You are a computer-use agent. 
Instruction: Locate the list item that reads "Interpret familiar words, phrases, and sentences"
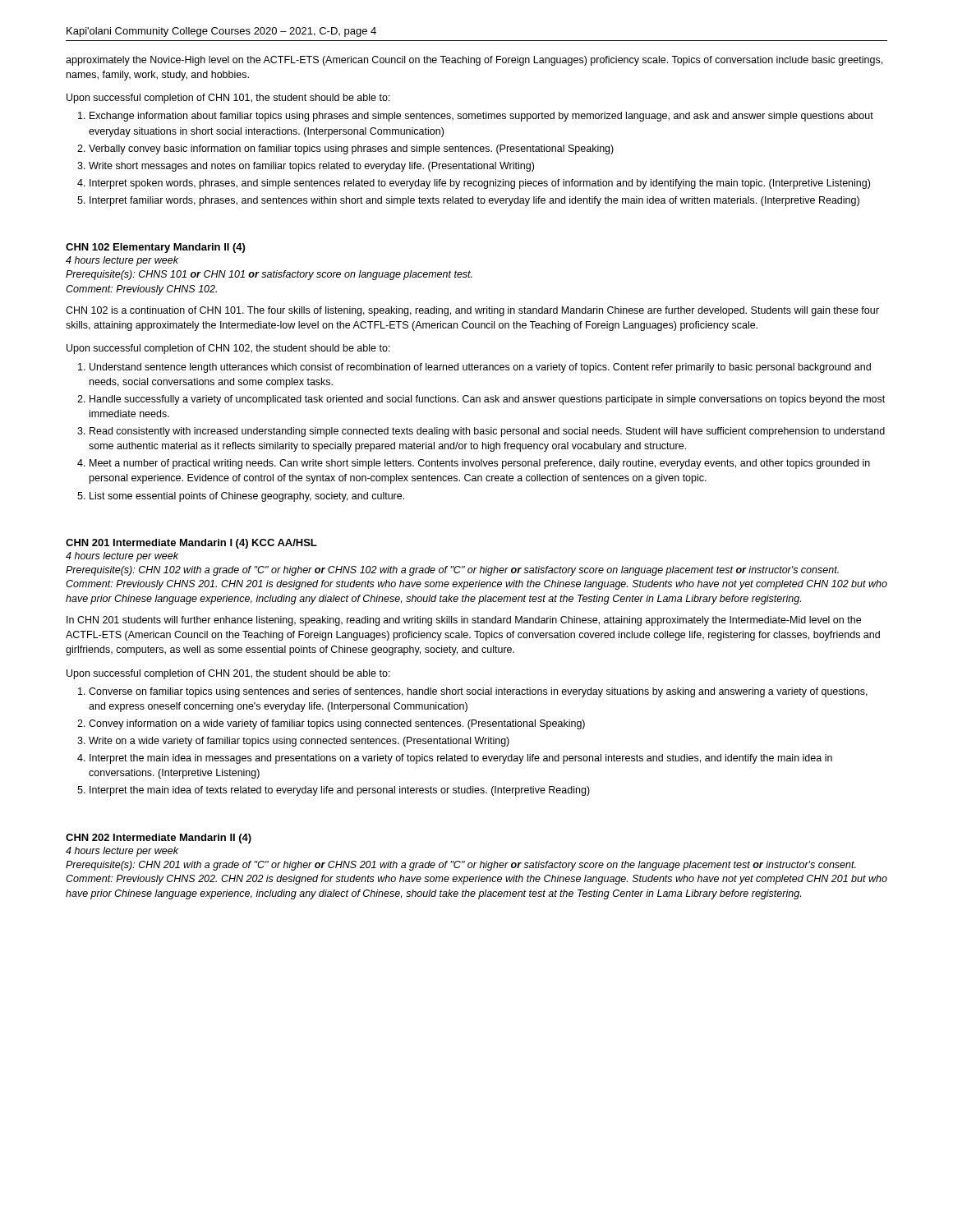(x=488, y=201)
